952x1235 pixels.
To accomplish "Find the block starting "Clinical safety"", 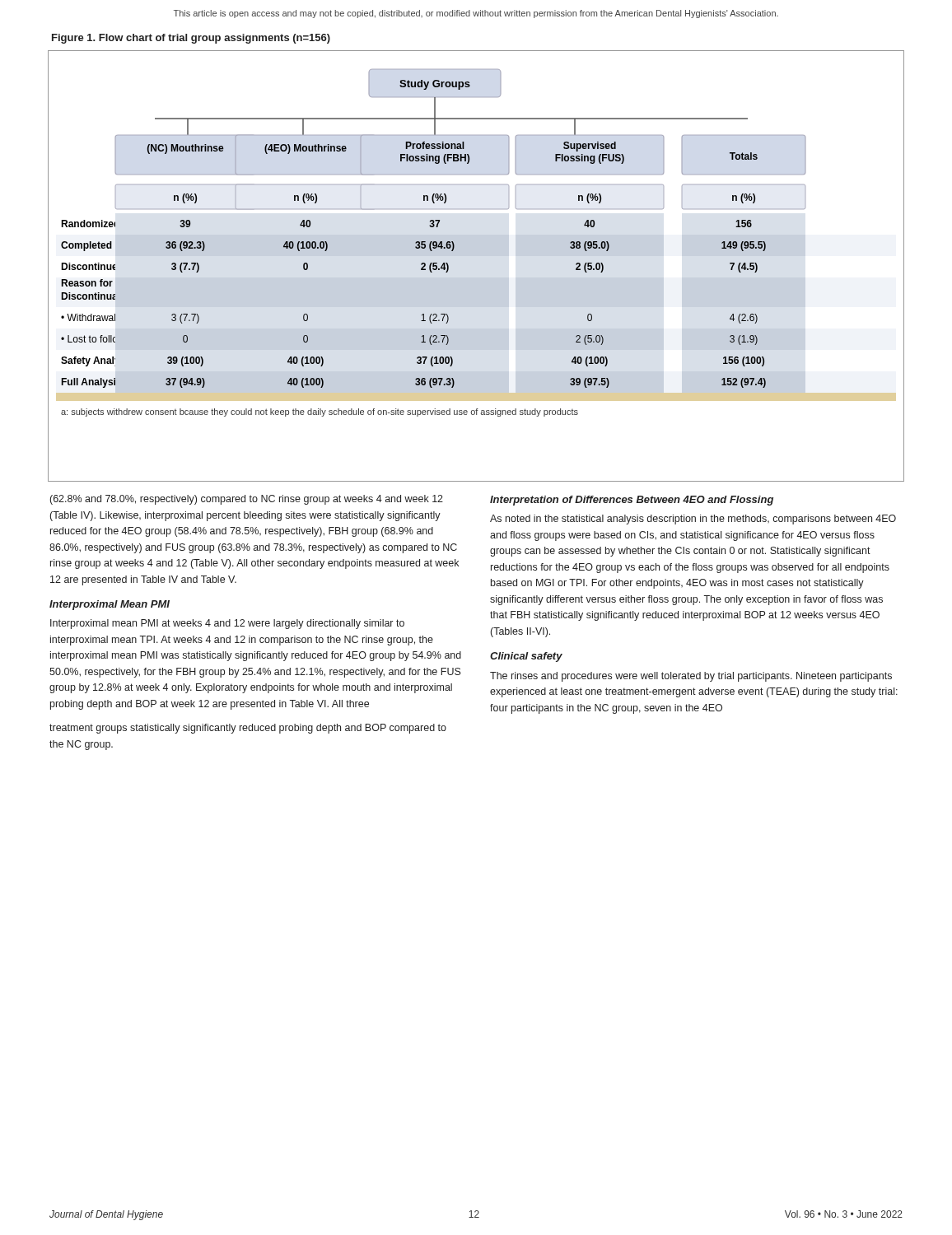I will (526, 656).
